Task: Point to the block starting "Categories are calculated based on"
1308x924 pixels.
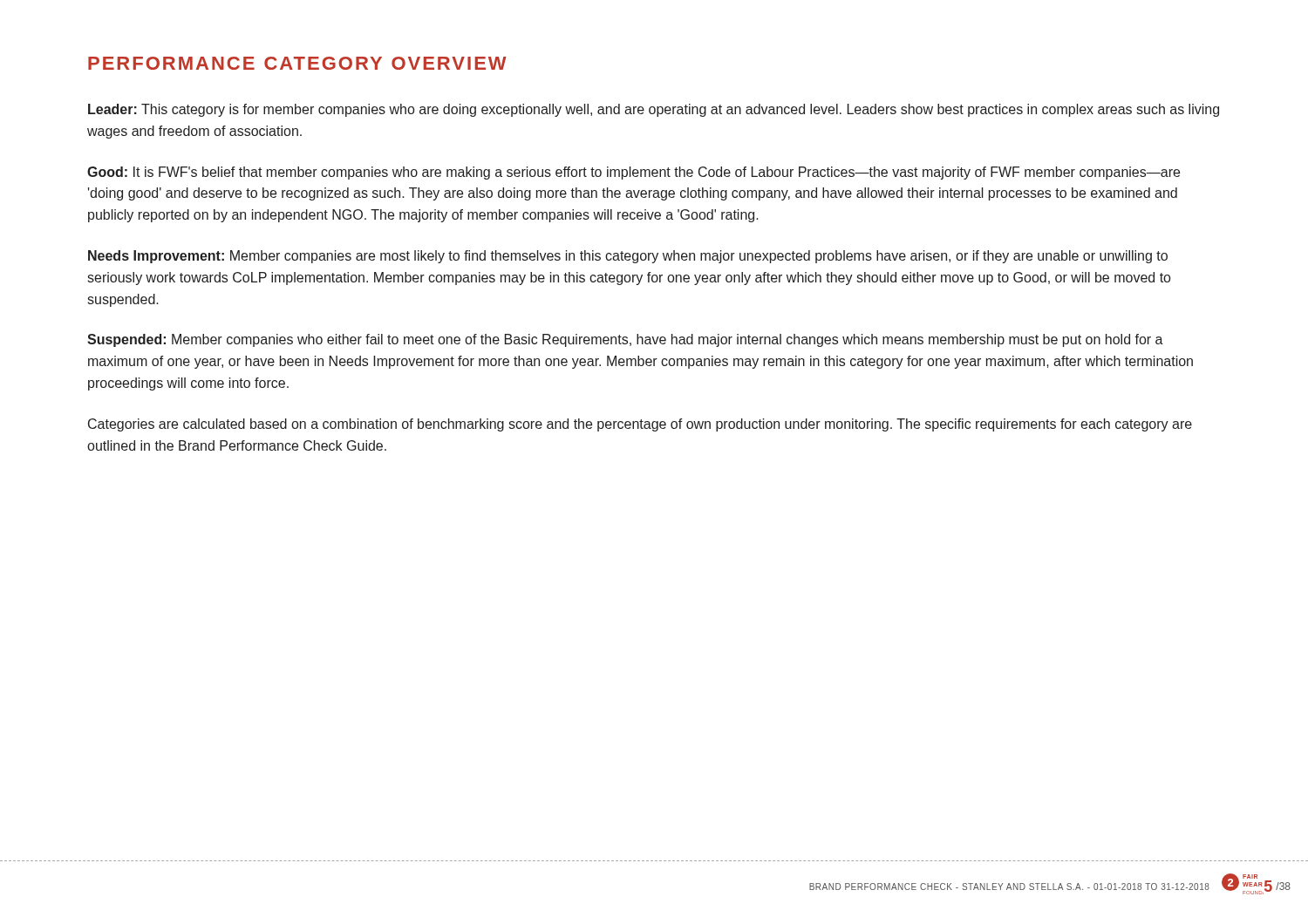Action: [640, 435]
